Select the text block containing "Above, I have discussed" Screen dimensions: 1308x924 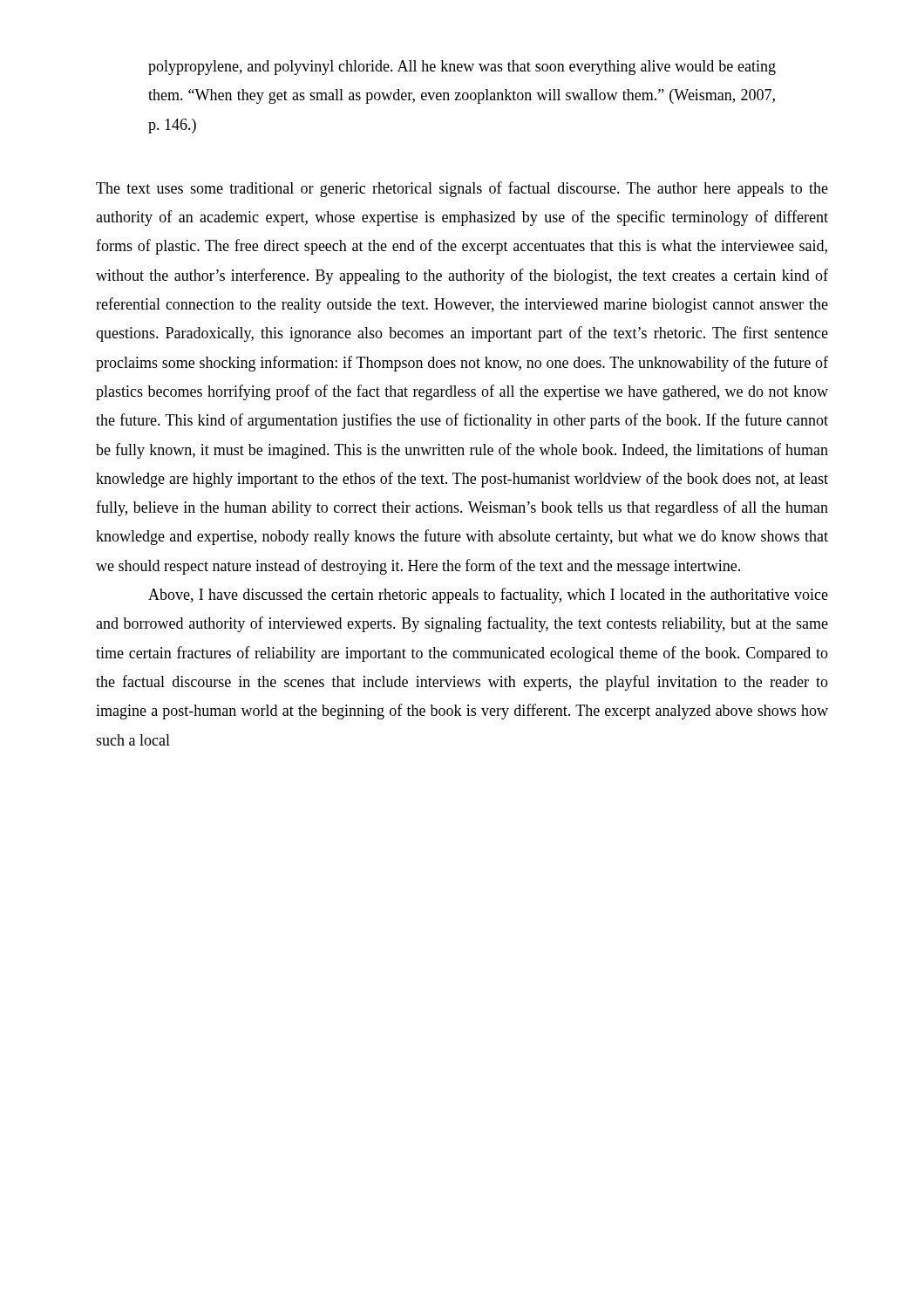click(462, 667)
